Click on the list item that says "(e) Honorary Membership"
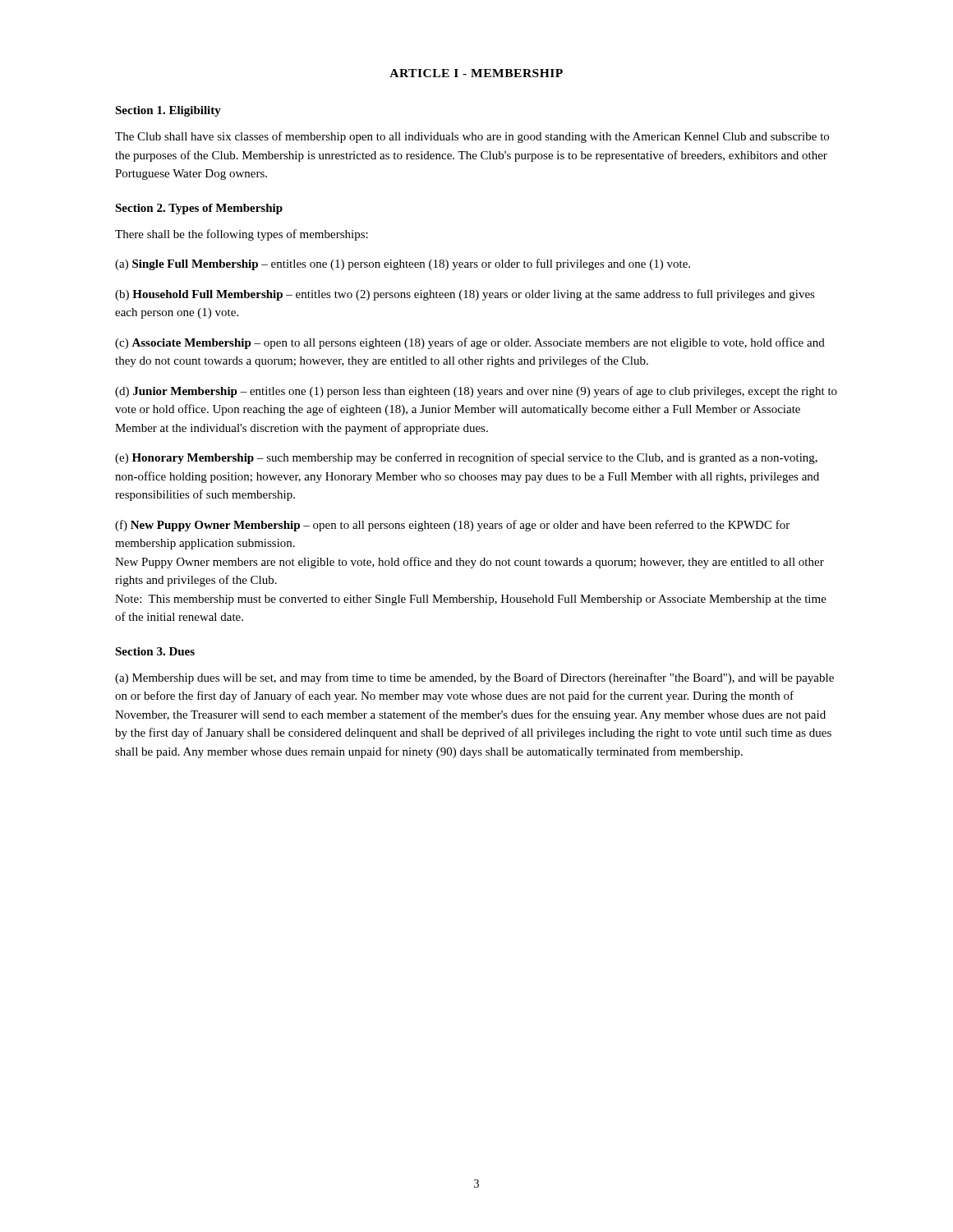The height and width of the screenshot is (1232, 953). [467, 476]
